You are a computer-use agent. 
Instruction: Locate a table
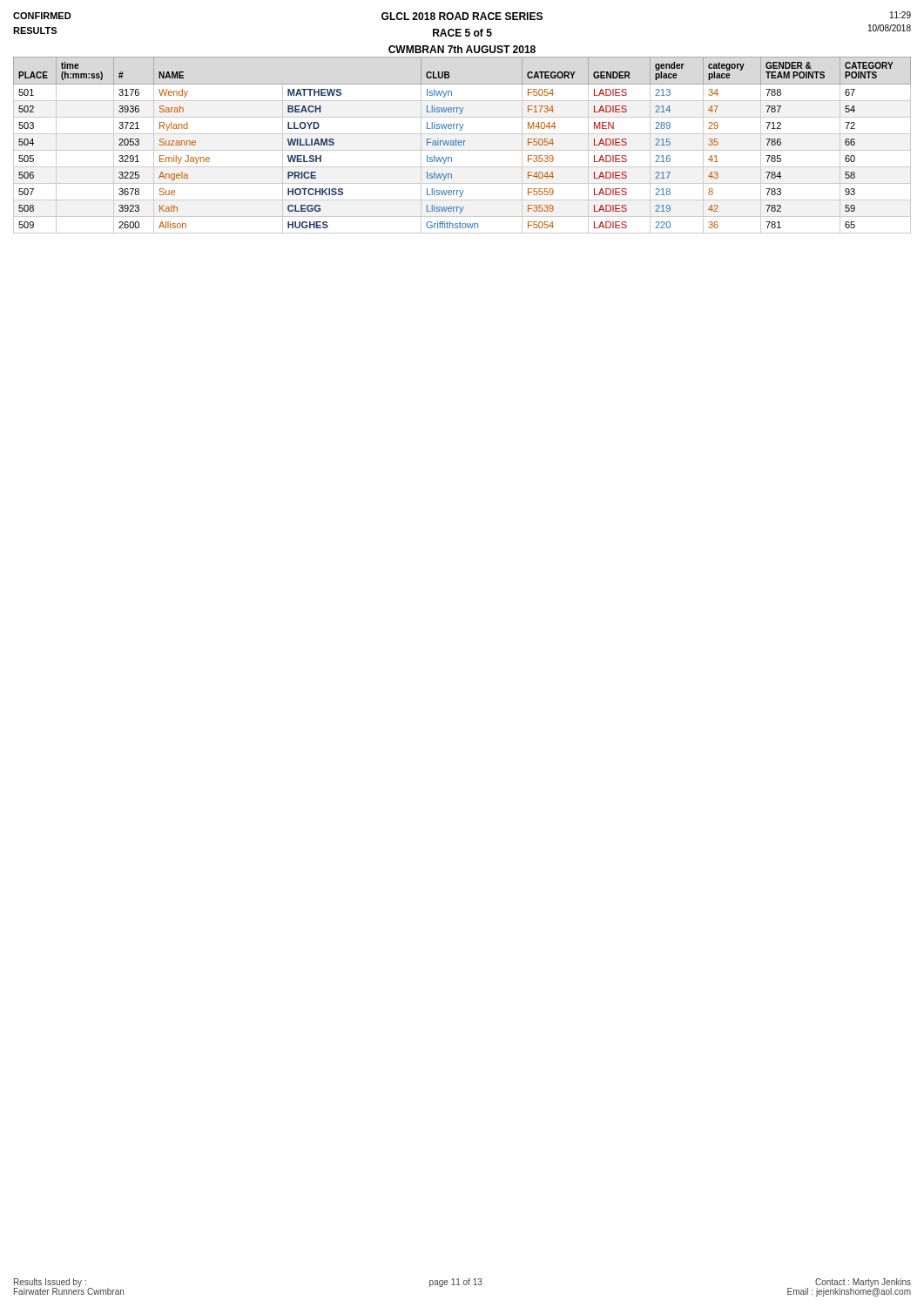[462, 145]
